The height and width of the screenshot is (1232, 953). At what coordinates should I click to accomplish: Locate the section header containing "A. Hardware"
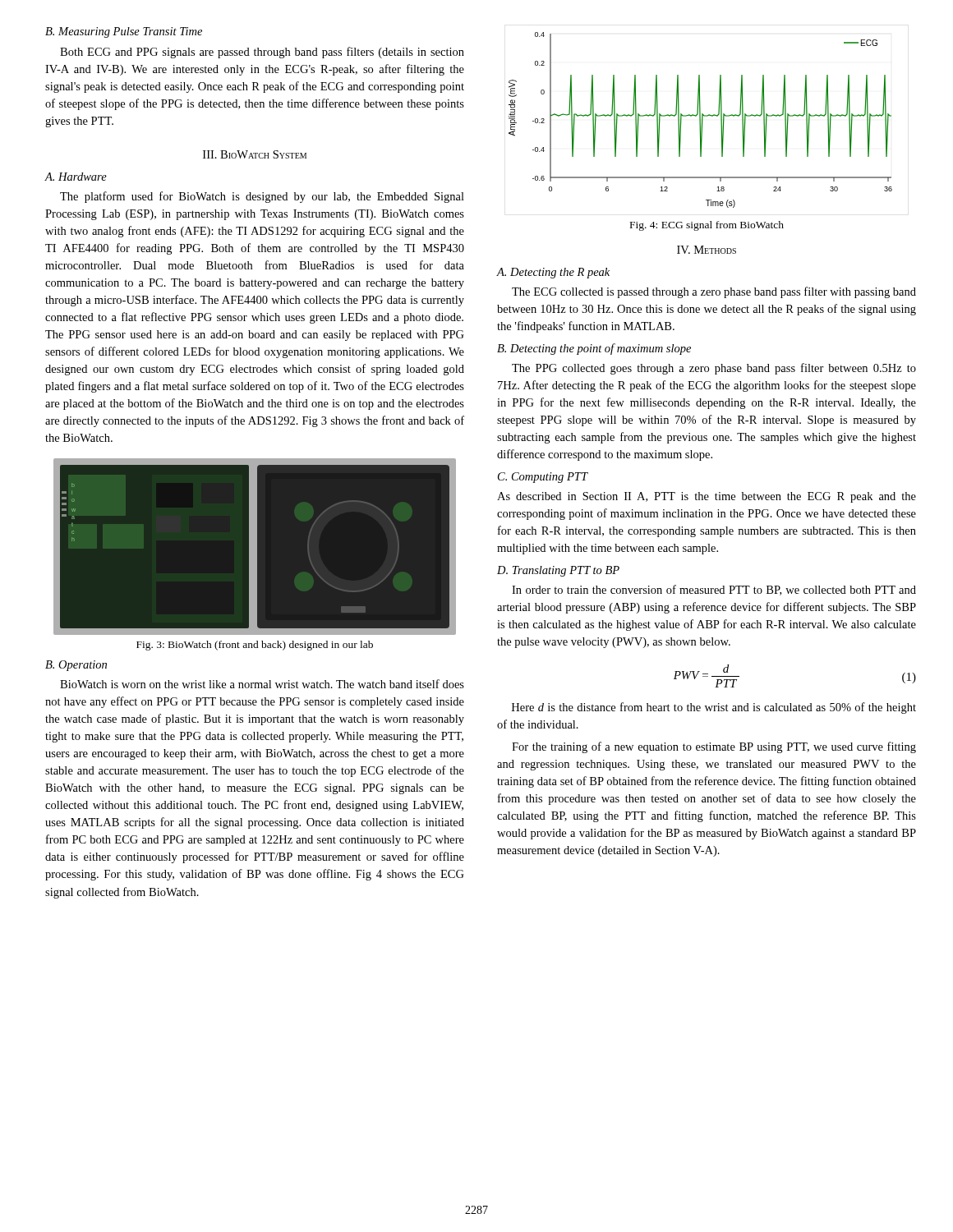(x=76, y=177)
